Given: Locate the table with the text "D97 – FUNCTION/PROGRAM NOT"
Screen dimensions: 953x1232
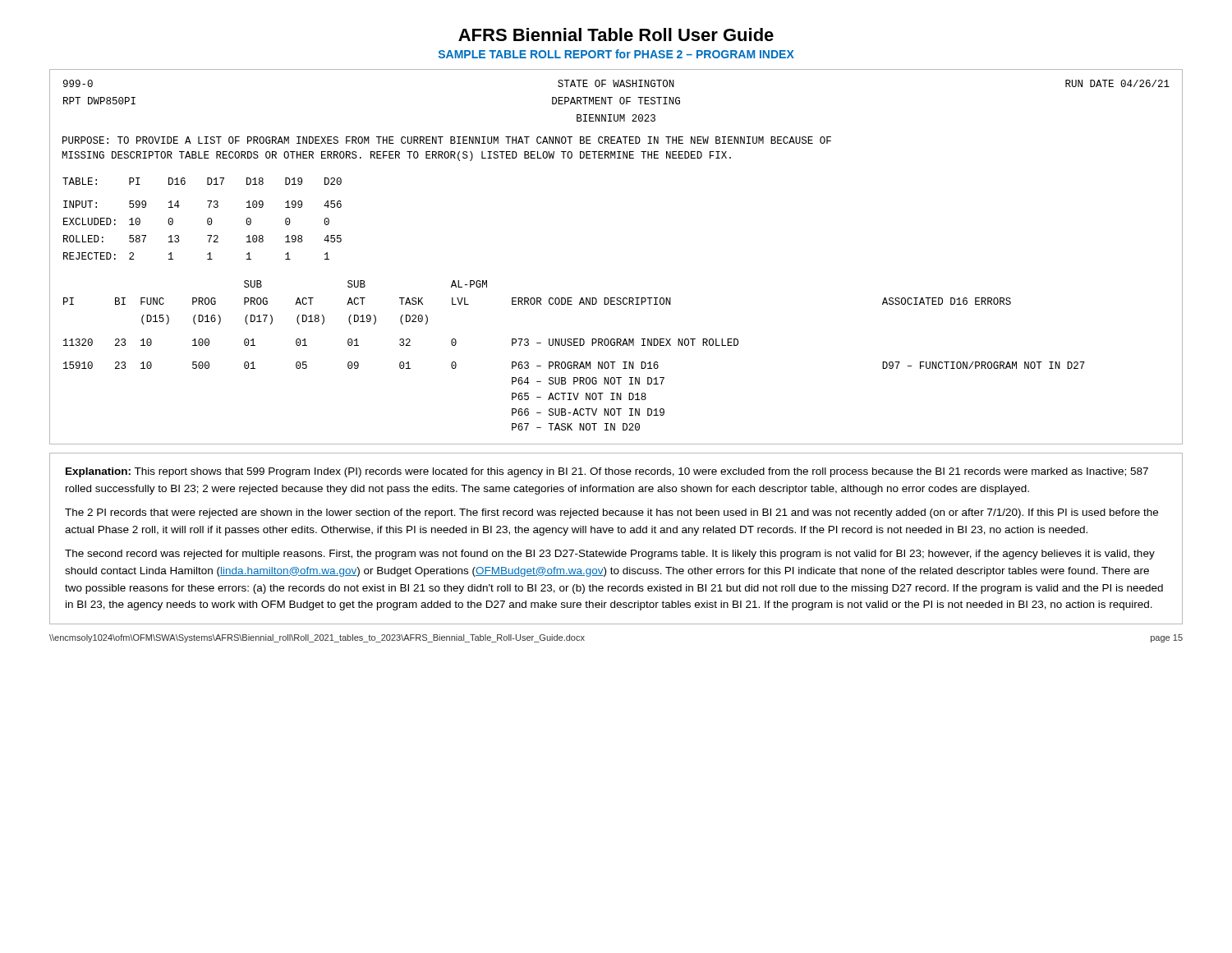Looking at the screenshot, I should click(x=616, y=357).
